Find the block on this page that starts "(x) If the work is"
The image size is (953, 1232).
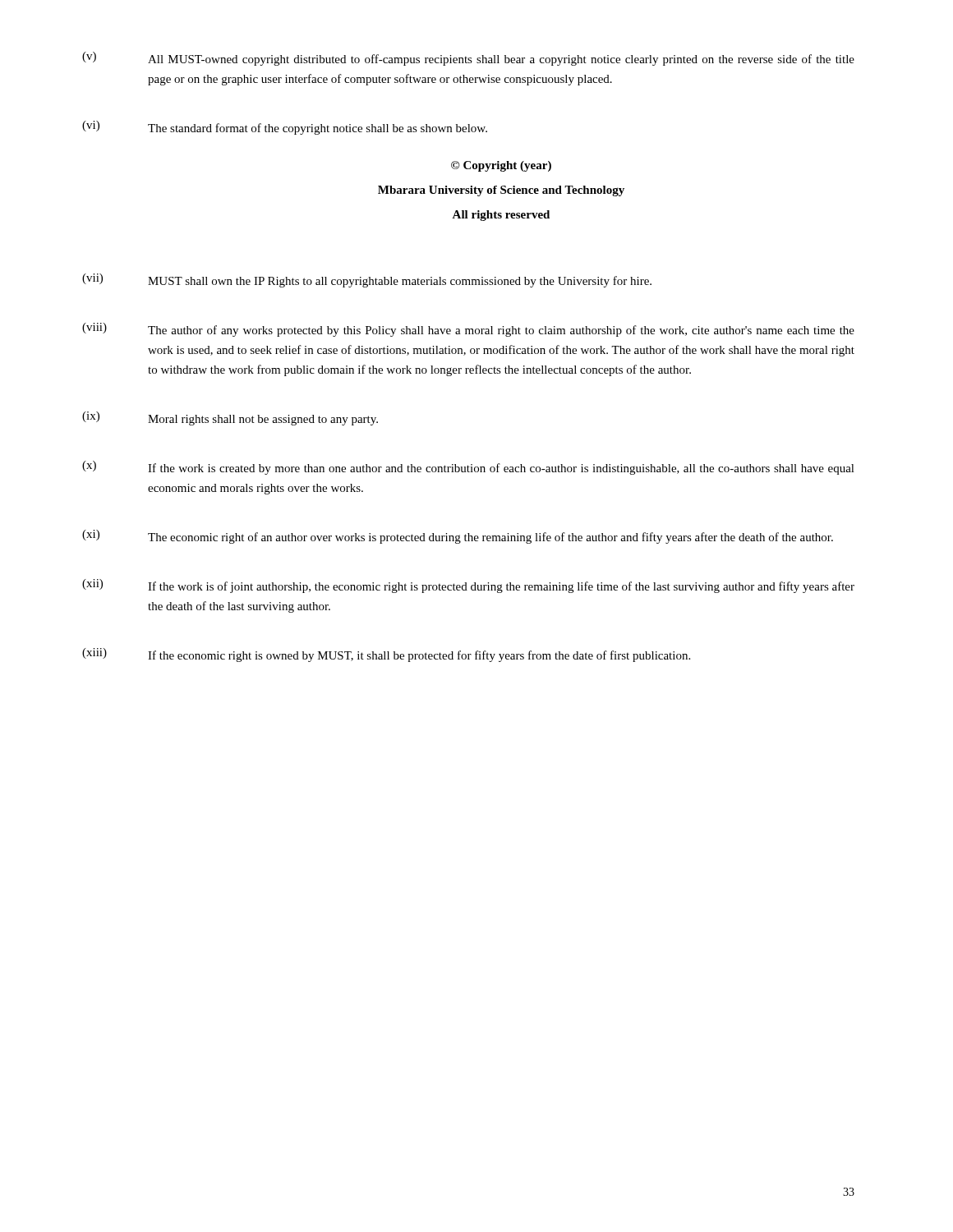[x=468, y=478]
